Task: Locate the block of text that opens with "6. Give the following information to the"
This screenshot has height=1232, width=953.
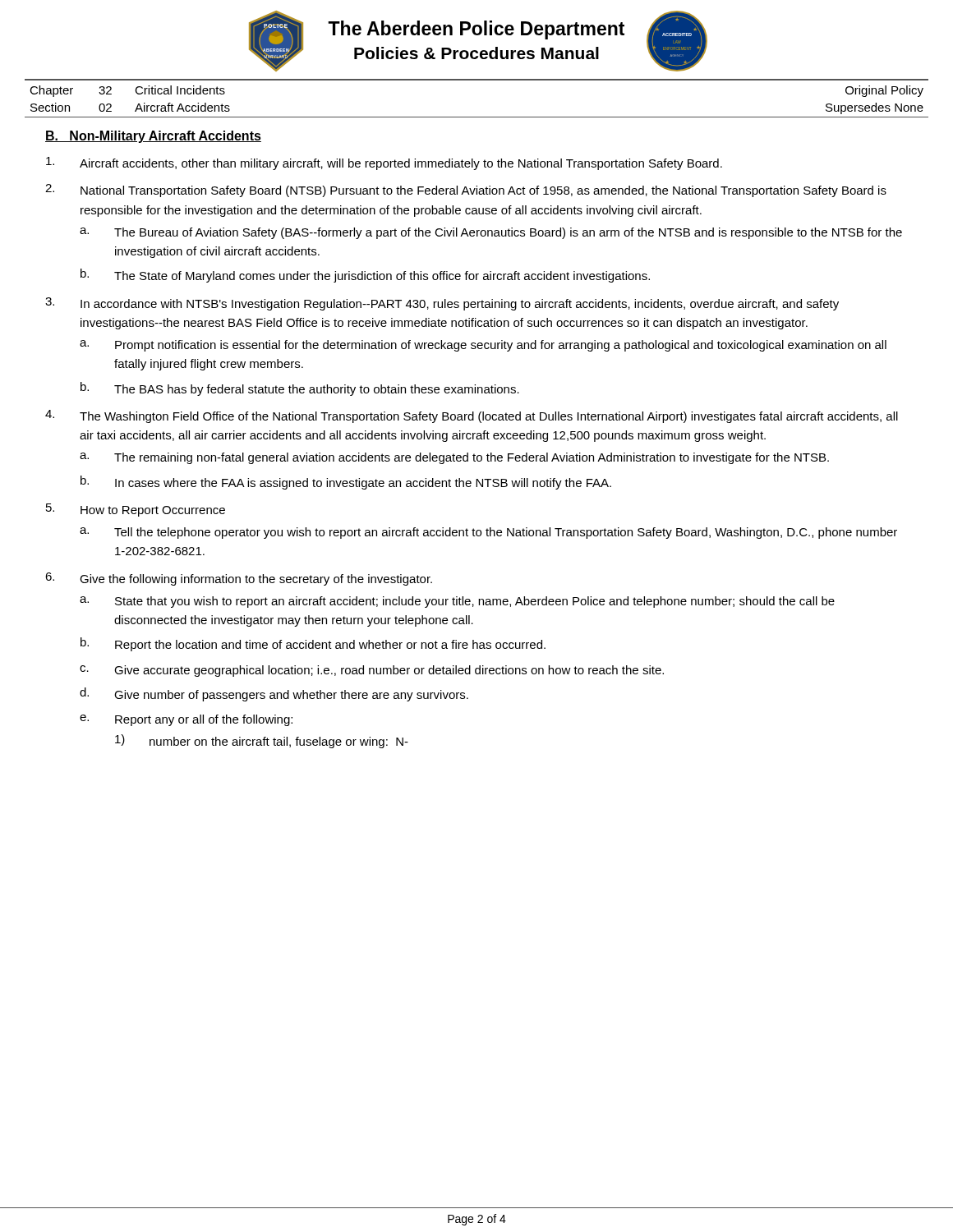Action: pos(239,579)
